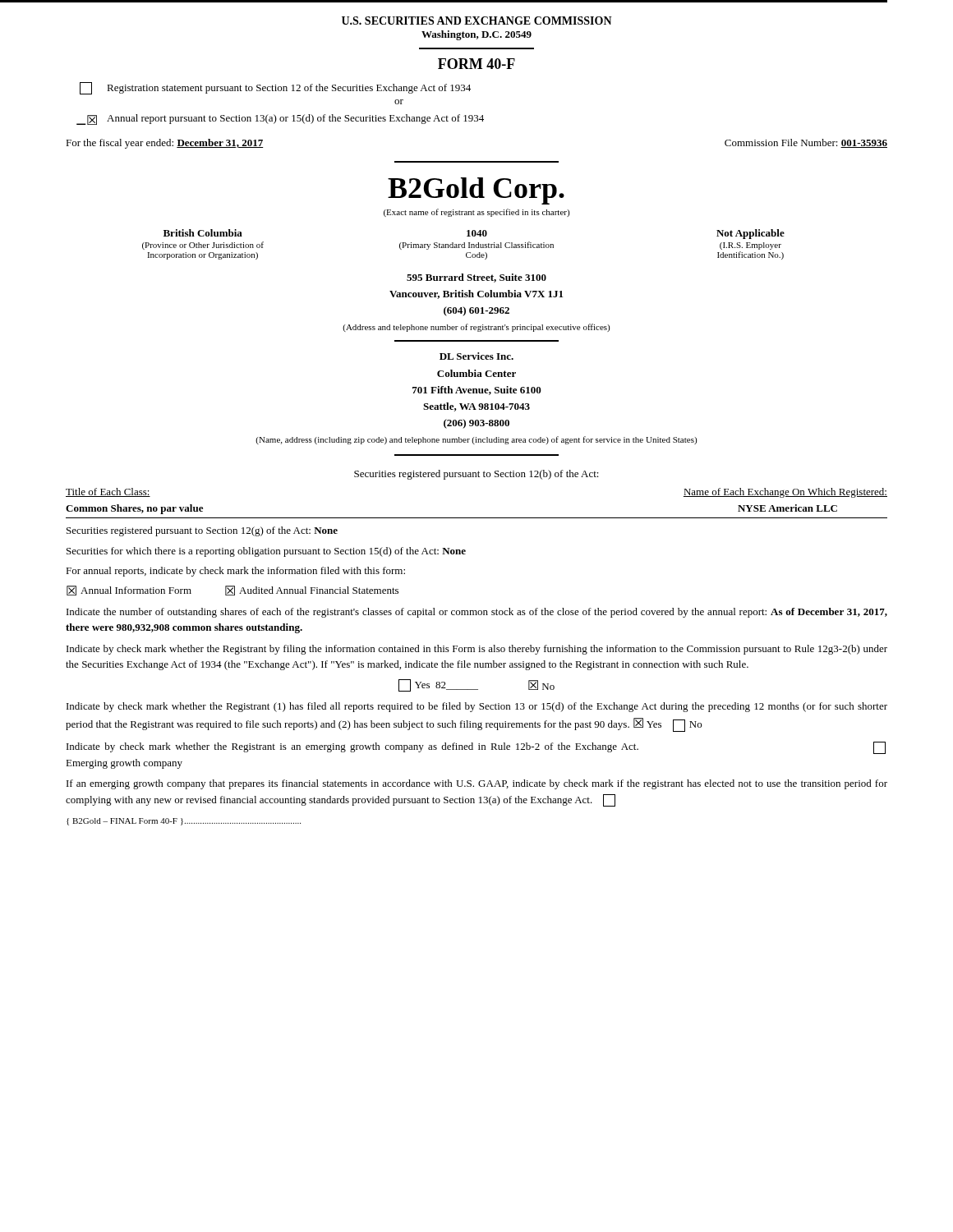
Task: Navigate to the element starting "(Address and telephone number of registrant's"
Action: (476, 327)
